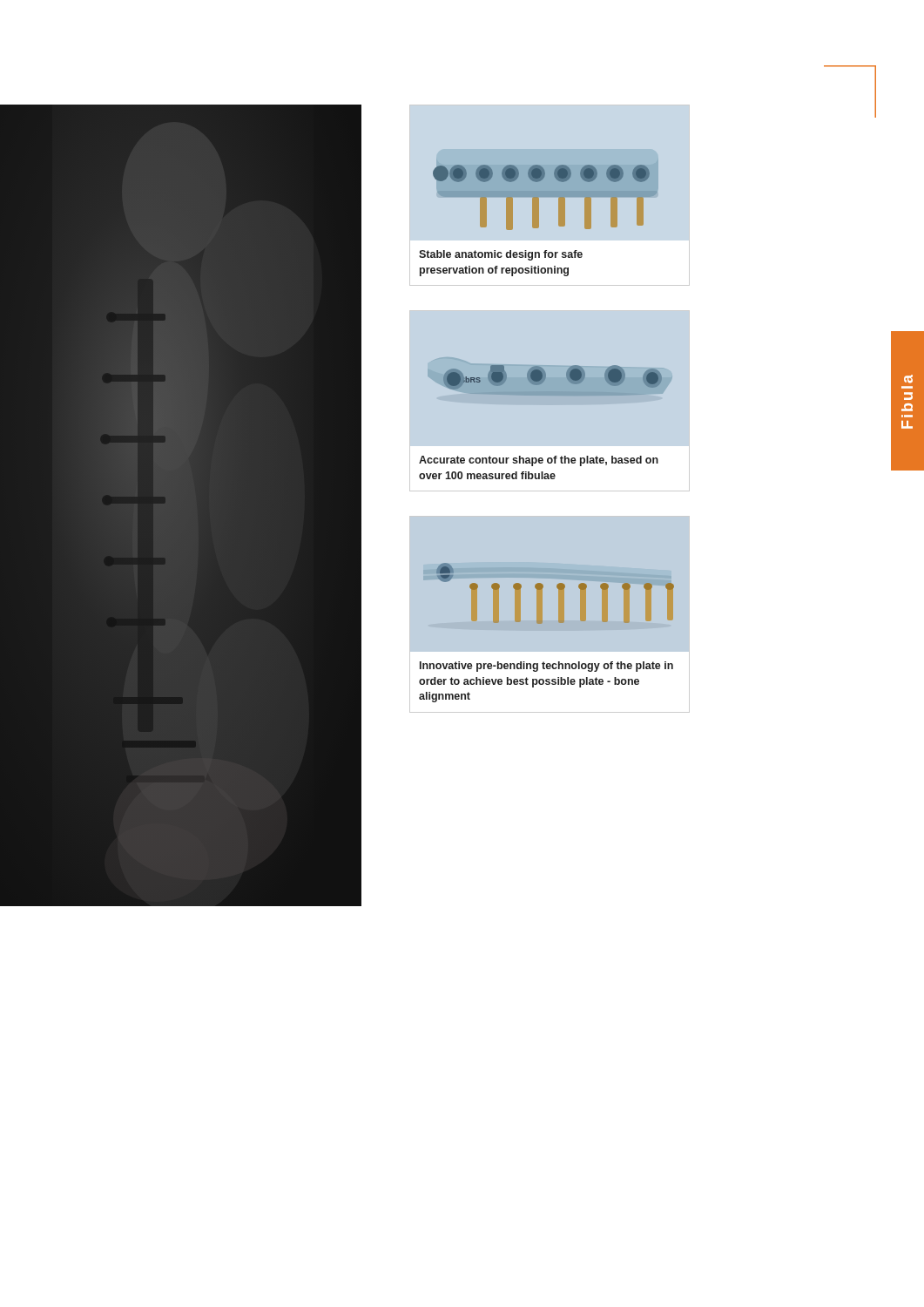
Task: Locate a section header
Action: pos(907,401)
